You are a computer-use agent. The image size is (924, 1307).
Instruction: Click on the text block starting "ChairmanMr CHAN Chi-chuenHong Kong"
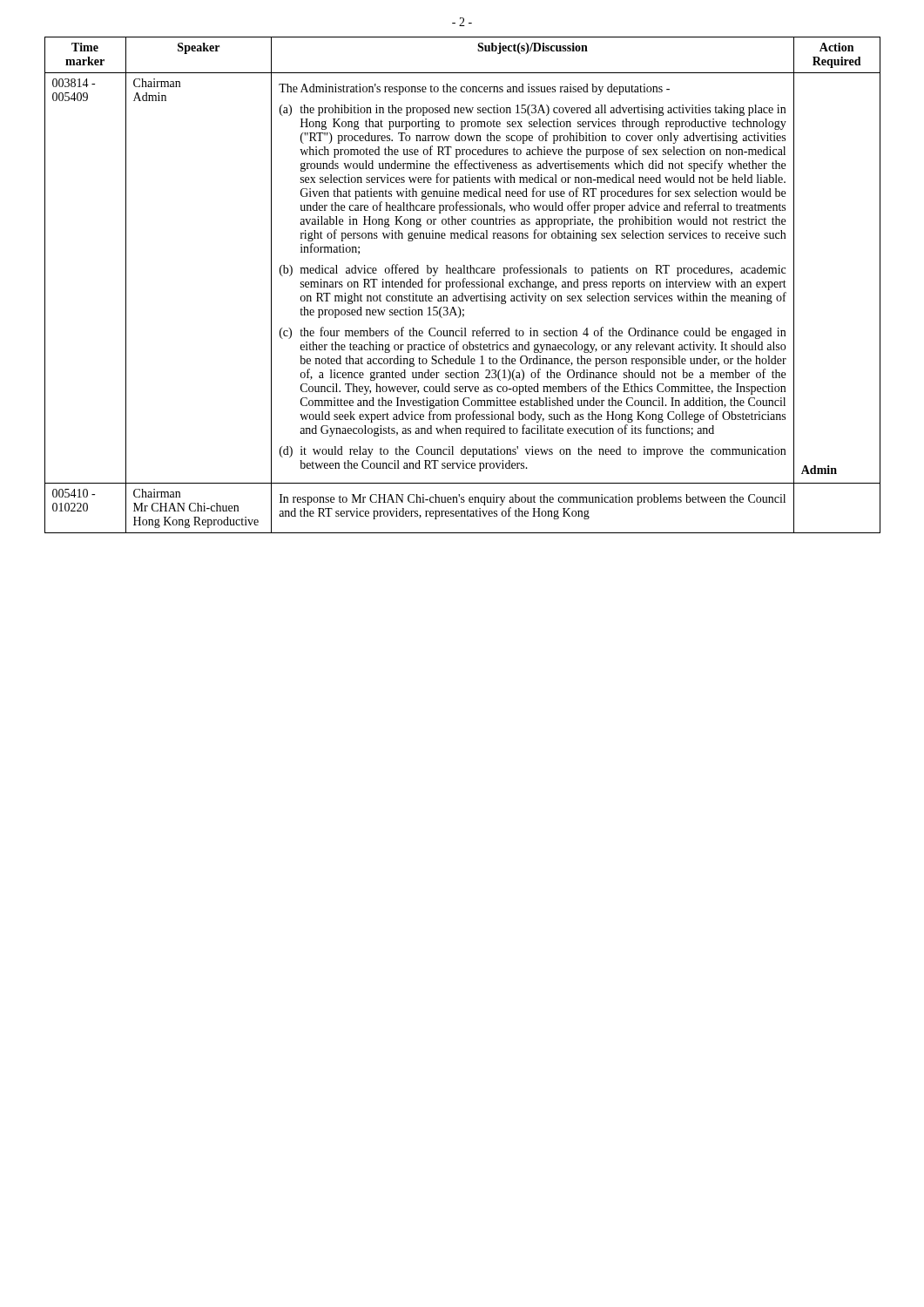[196, 508]
